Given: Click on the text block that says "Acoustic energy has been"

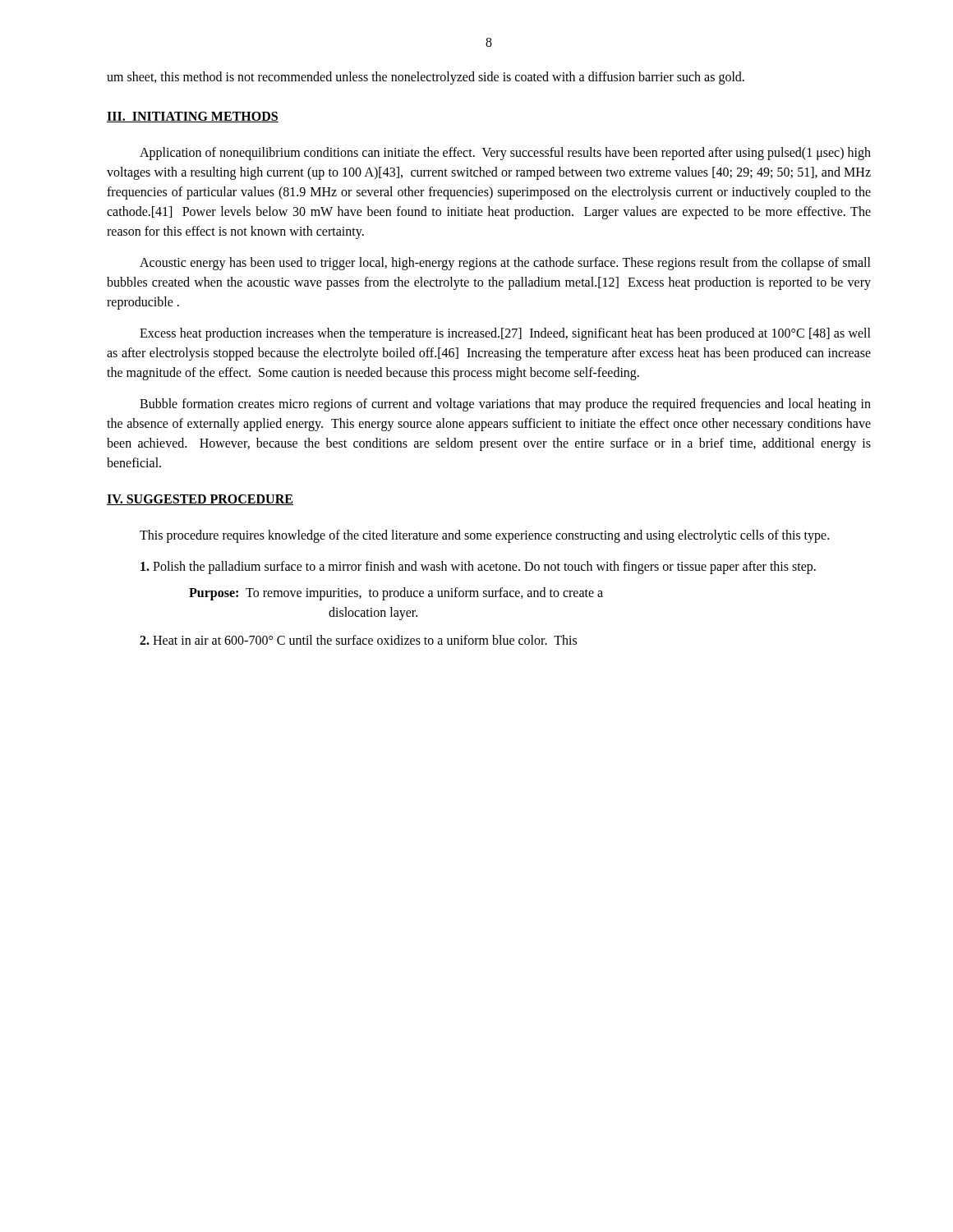Looking at the screenshot, I should 489,282.
